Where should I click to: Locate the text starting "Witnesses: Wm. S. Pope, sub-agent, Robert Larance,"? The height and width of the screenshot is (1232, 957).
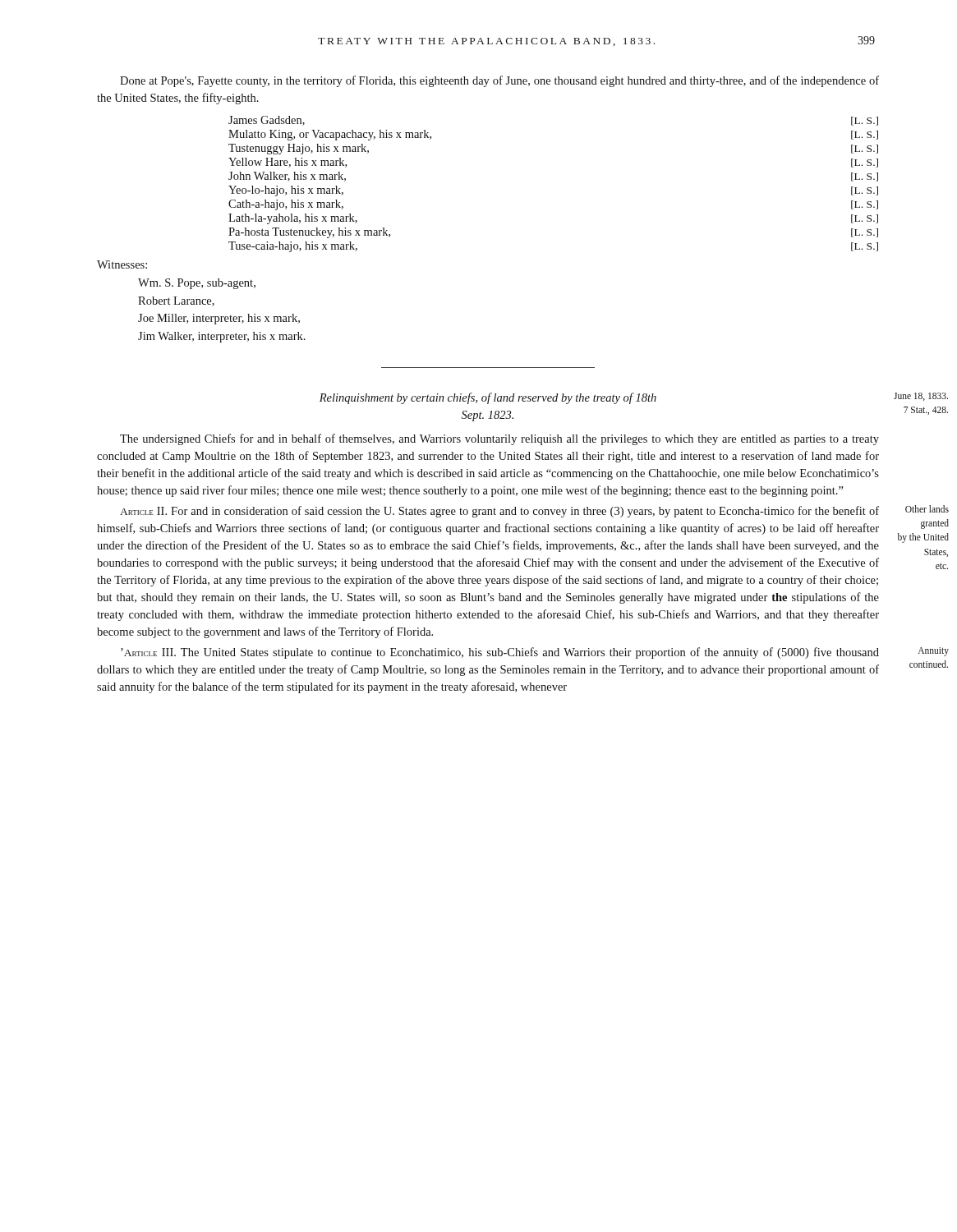tap(201, 300)
